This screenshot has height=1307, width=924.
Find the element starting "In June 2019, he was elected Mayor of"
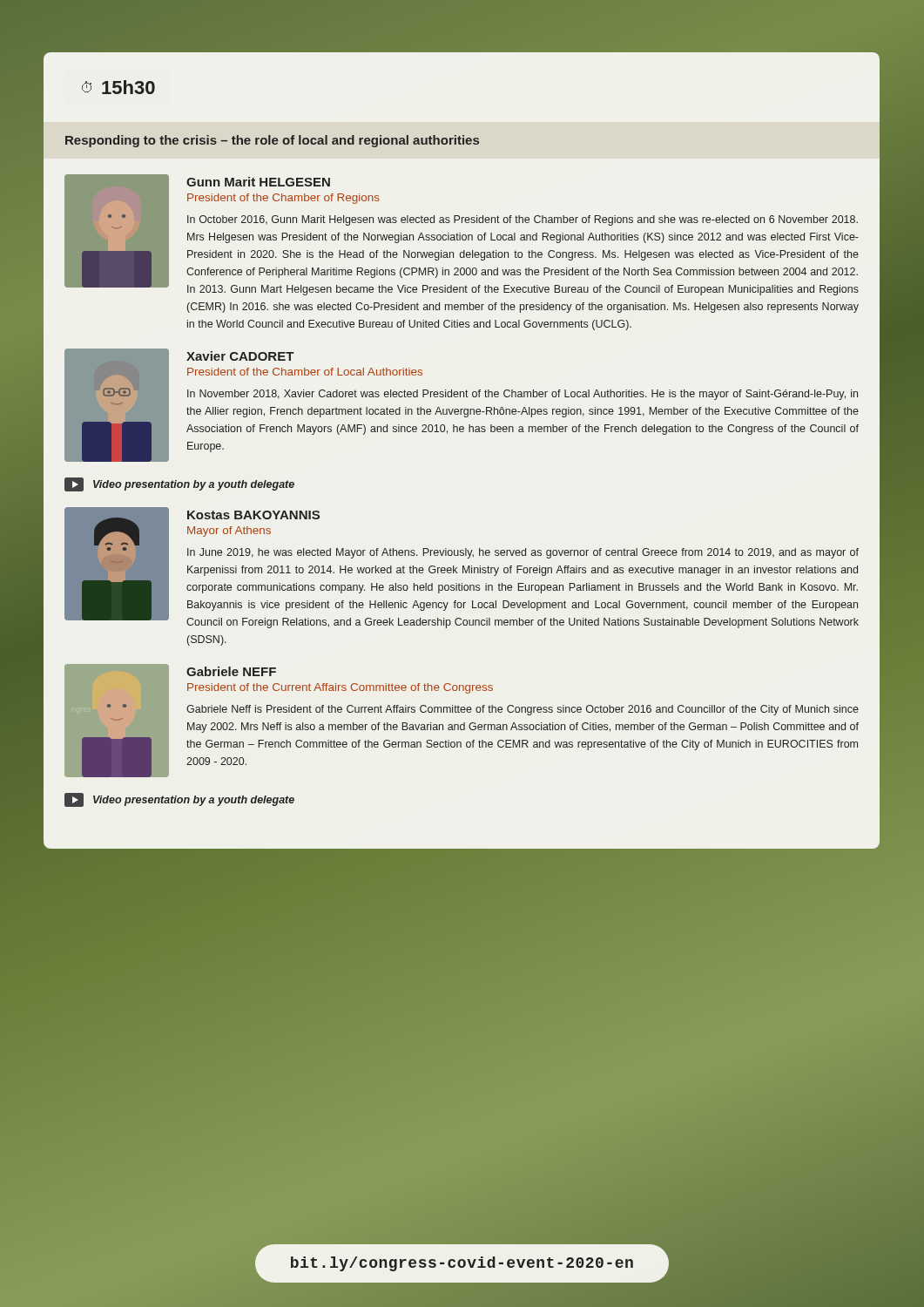click(x=523, y=596)
